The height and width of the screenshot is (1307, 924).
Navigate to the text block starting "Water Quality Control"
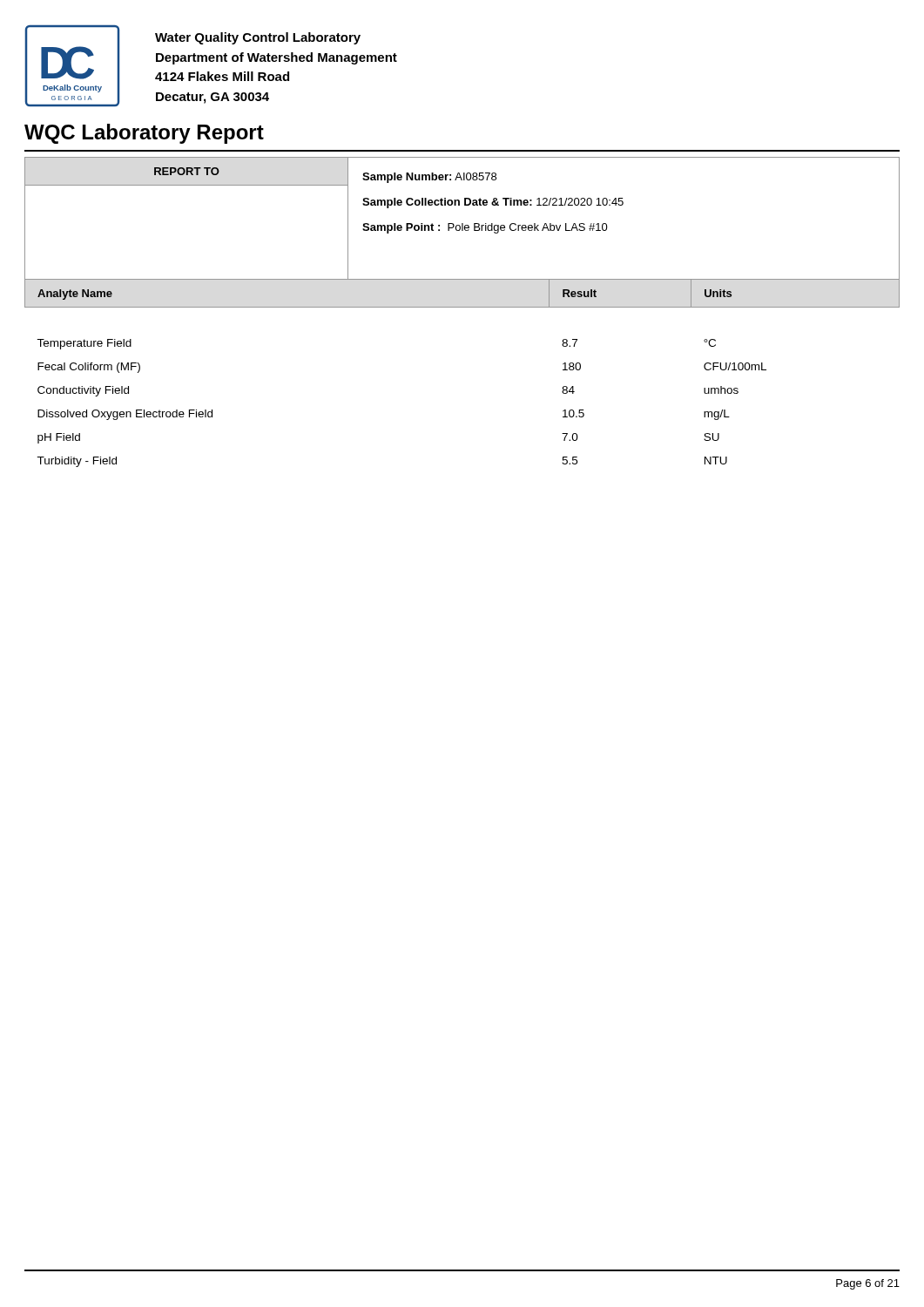click(x=276, y=67)
